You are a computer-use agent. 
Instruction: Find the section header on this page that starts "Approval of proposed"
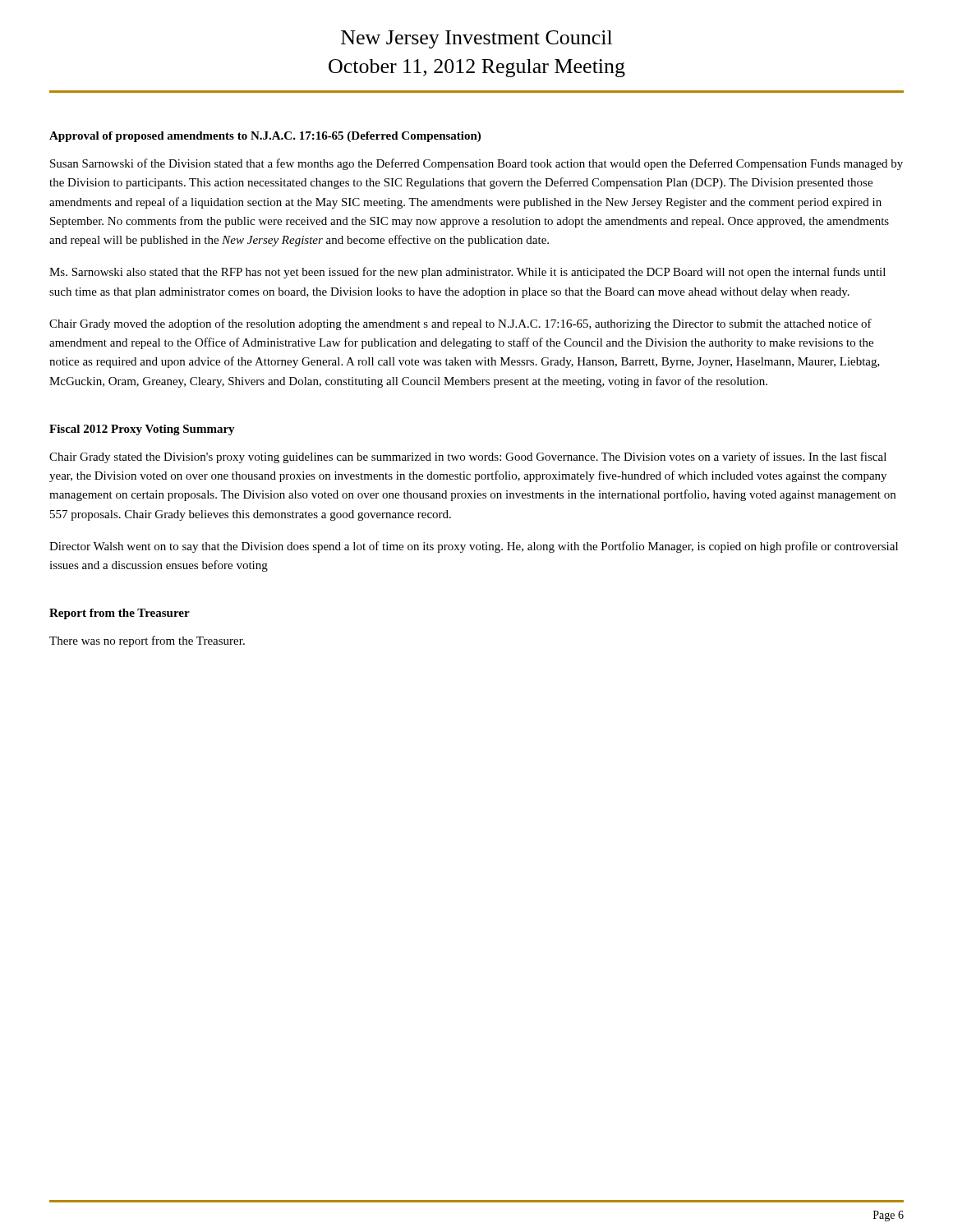(x=265, y=136)
